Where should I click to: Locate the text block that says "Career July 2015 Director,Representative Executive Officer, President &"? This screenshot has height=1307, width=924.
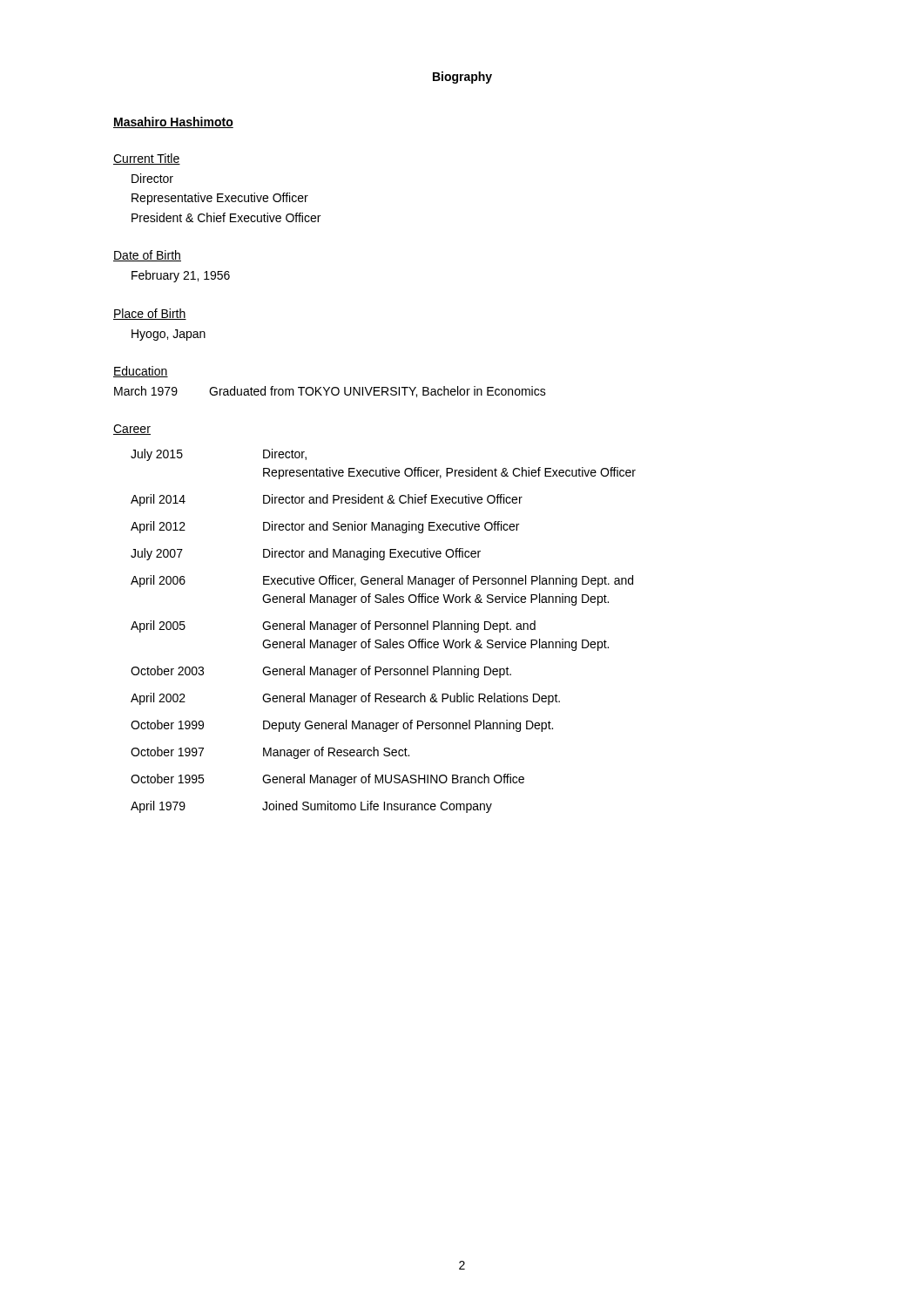point(462,621)
